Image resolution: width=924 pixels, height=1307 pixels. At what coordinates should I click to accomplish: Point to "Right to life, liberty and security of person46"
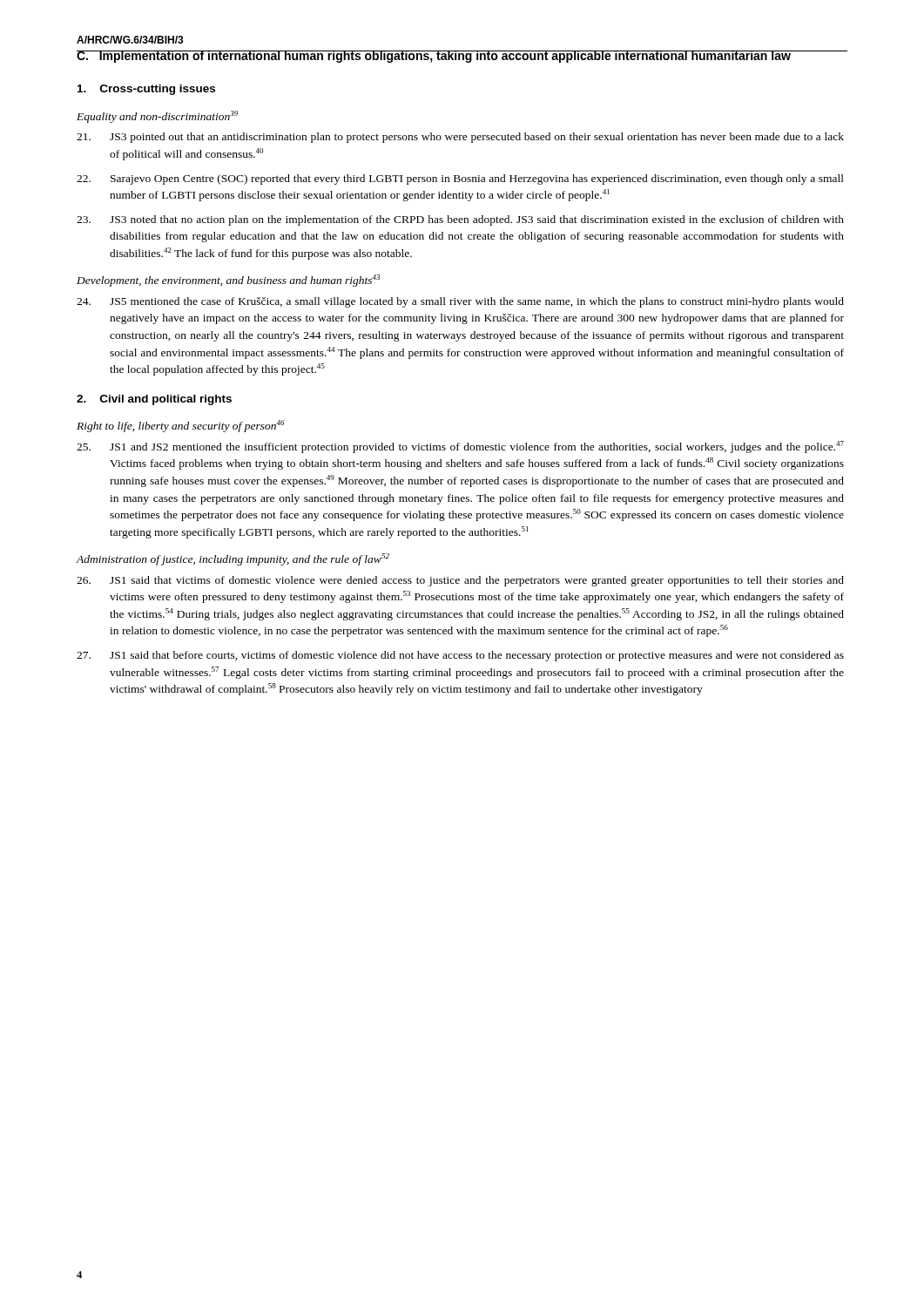pos(181,426)
